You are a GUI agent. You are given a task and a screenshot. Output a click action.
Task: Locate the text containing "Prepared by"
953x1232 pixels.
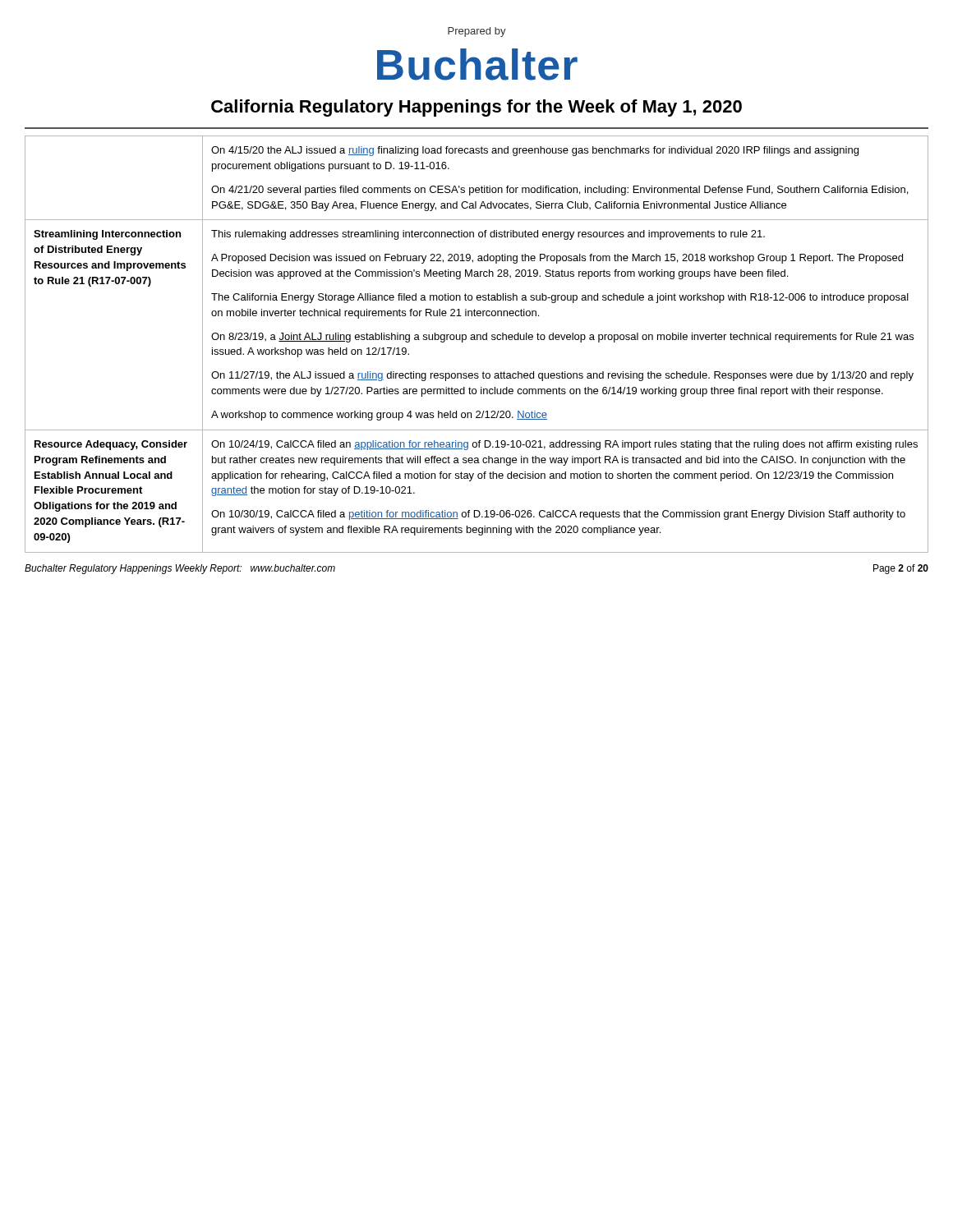(476, 31)
